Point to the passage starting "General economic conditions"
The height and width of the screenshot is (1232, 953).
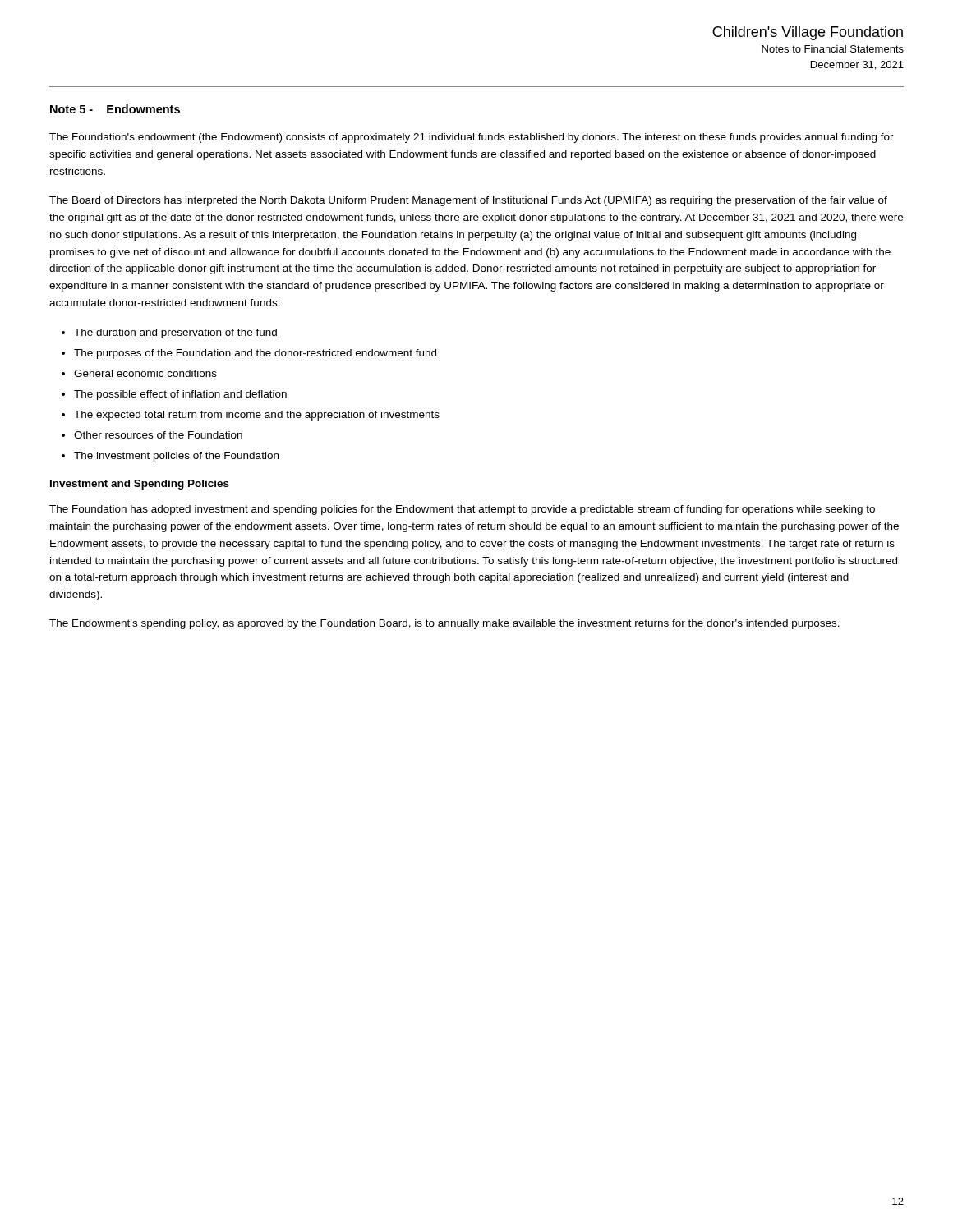(x=145, y=373)
